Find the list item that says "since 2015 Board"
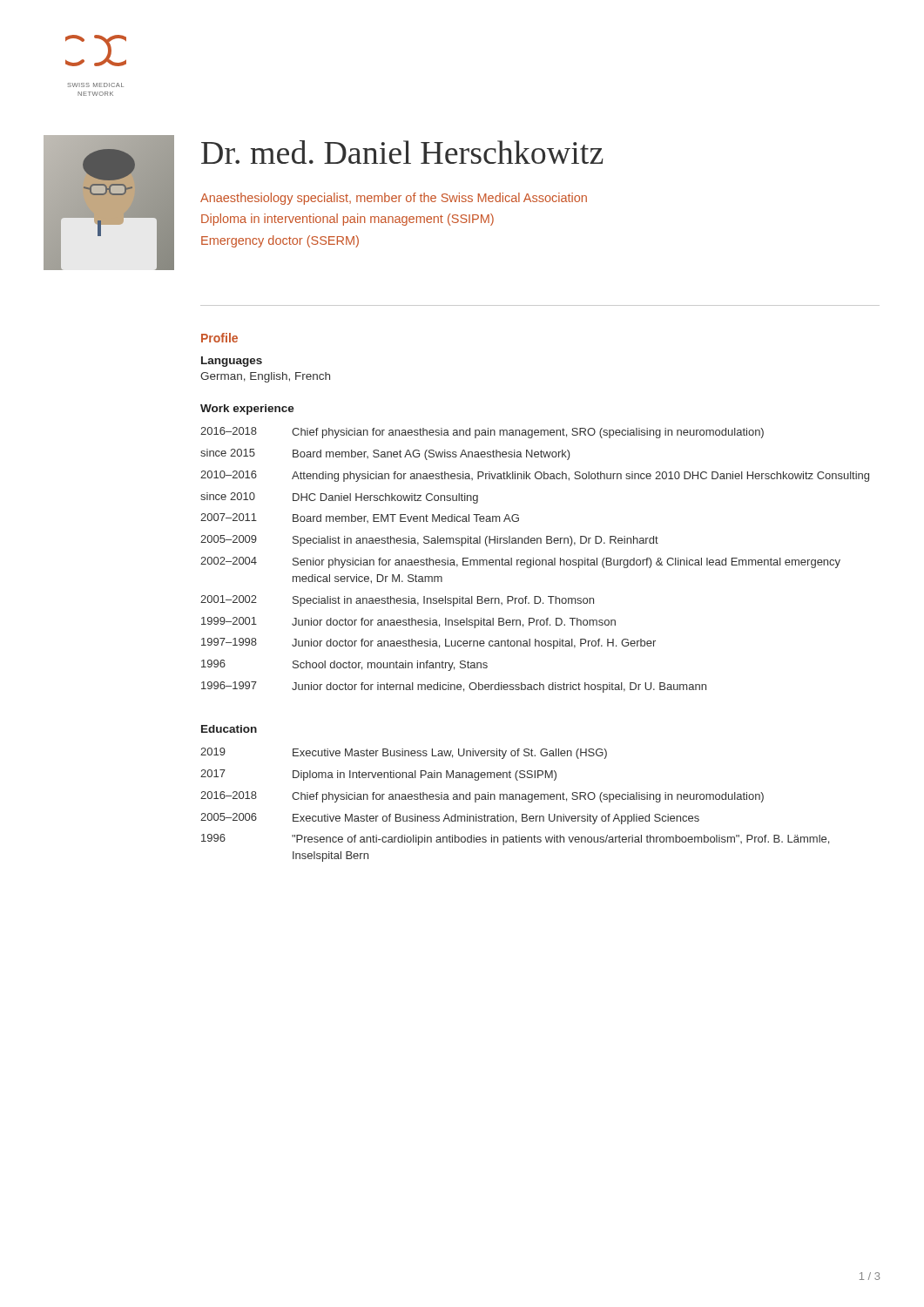This screenshot has width=924, height=1307. pyautogui.click(x=540, y=454)
